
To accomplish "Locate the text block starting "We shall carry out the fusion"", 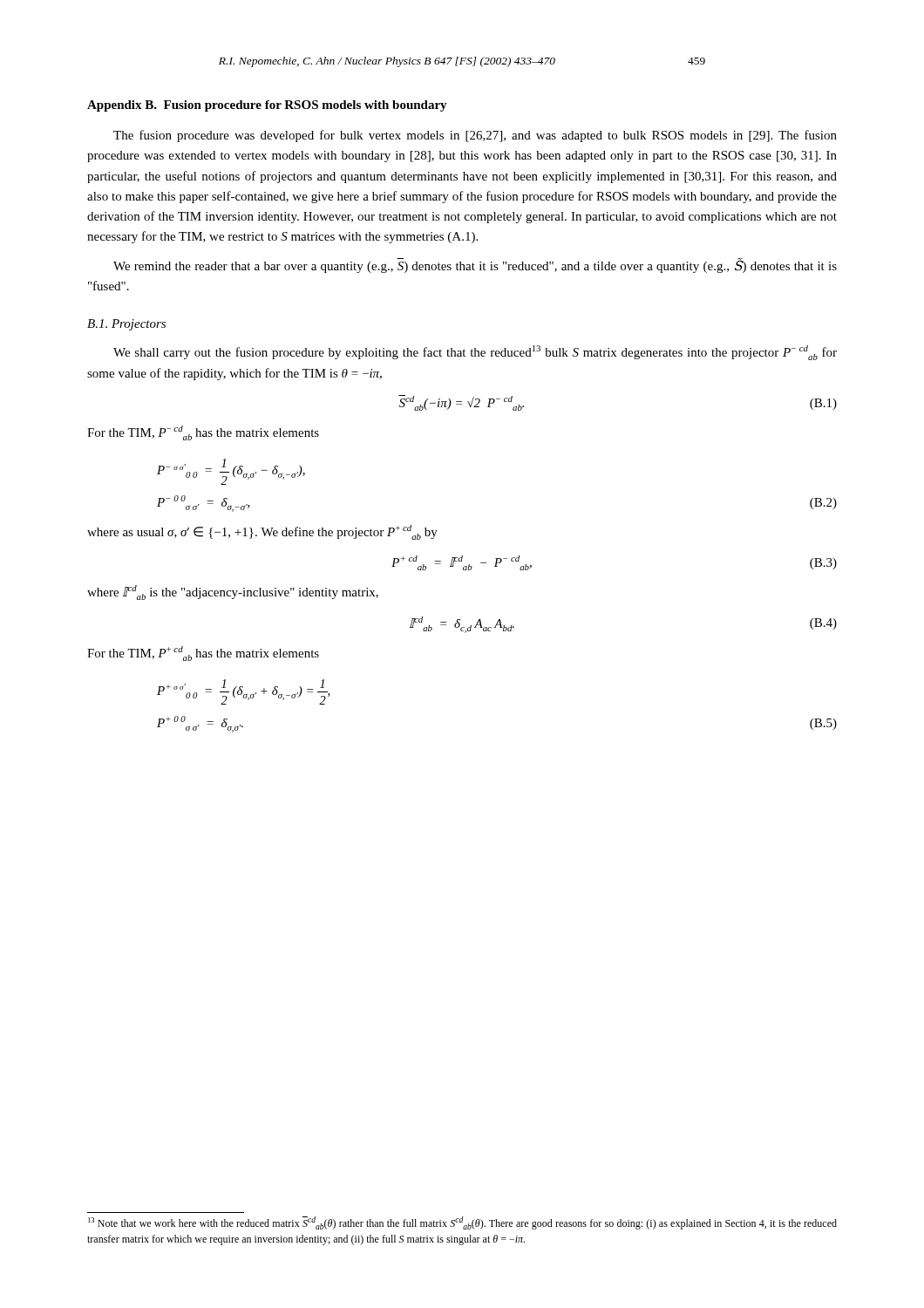I will click(x=462, y=363).
